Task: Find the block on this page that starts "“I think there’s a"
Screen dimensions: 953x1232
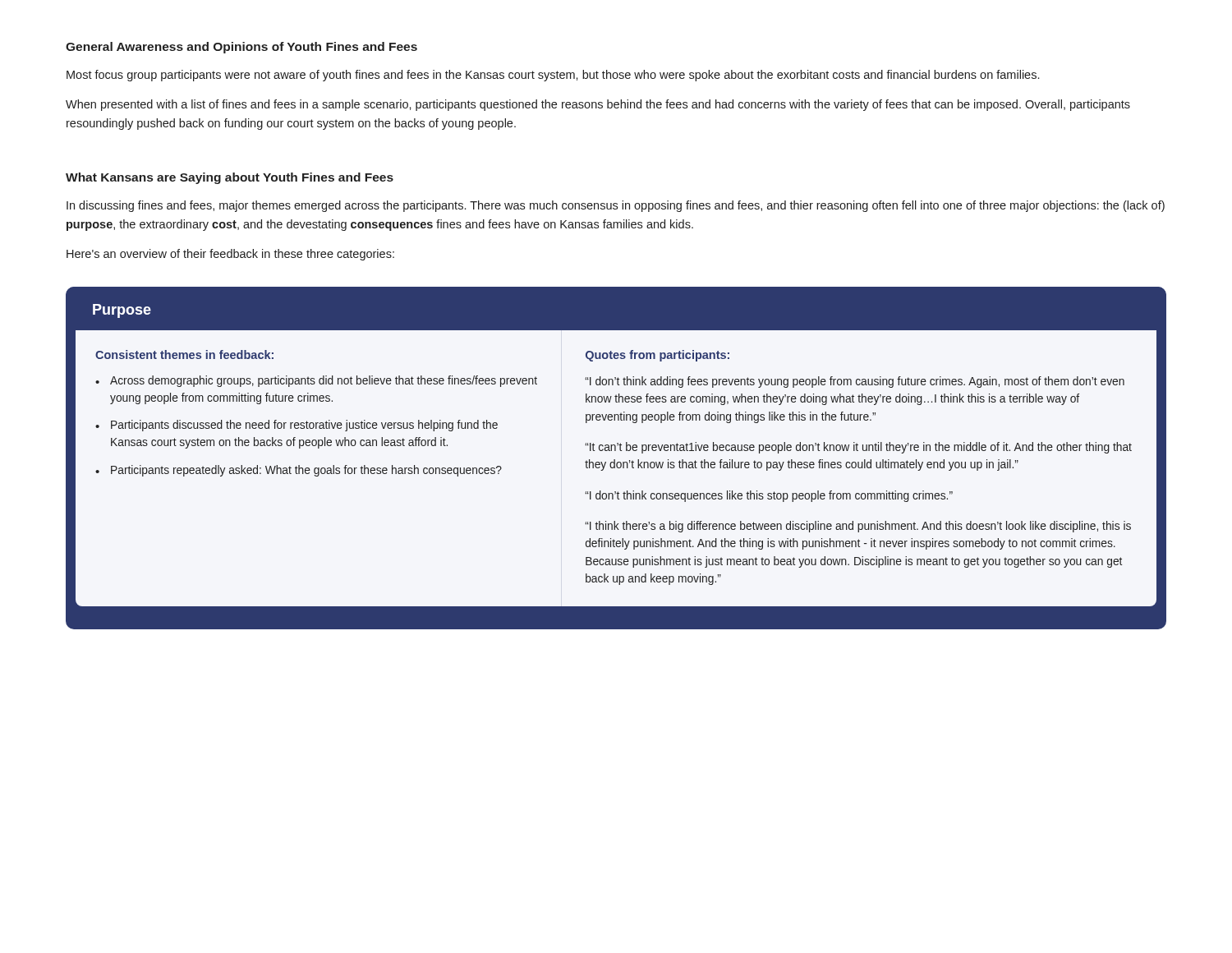Action: coord(858,553)
